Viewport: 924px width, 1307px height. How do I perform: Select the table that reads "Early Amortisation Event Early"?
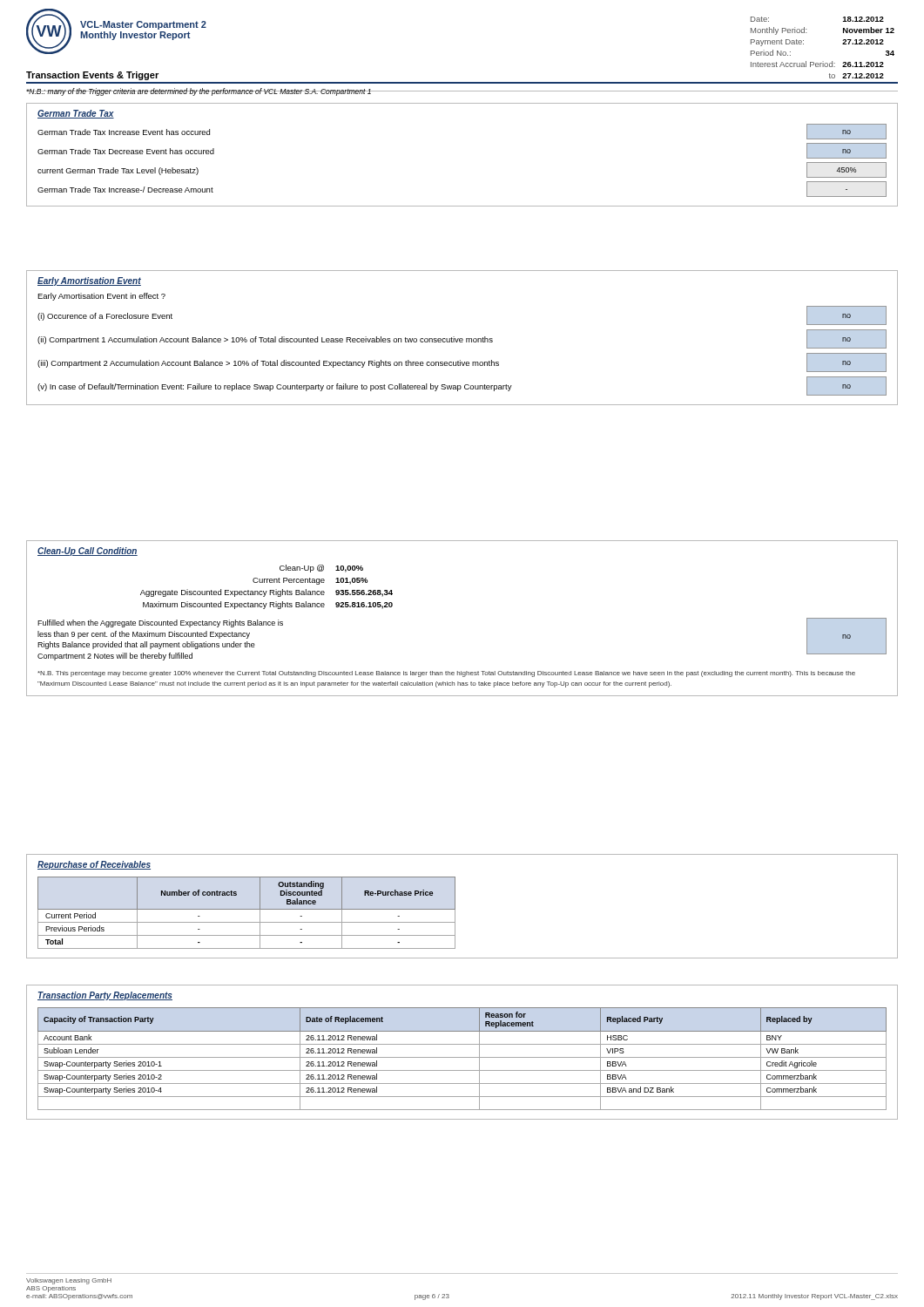pyautogui.click(x=462, y=338)
